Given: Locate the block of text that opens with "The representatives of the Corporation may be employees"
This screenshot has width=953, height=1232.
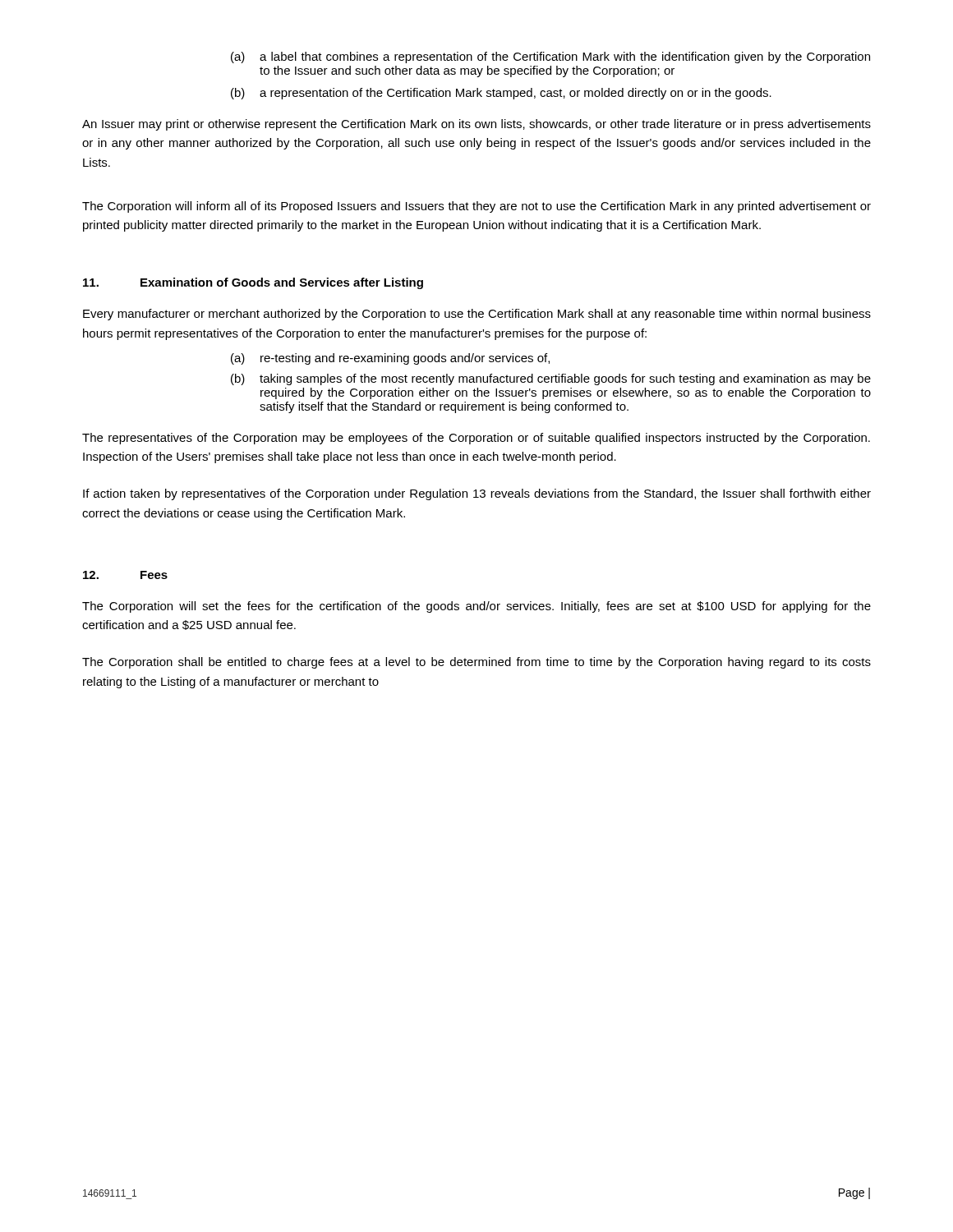Looking at the screenshot, I should [476, 447].
